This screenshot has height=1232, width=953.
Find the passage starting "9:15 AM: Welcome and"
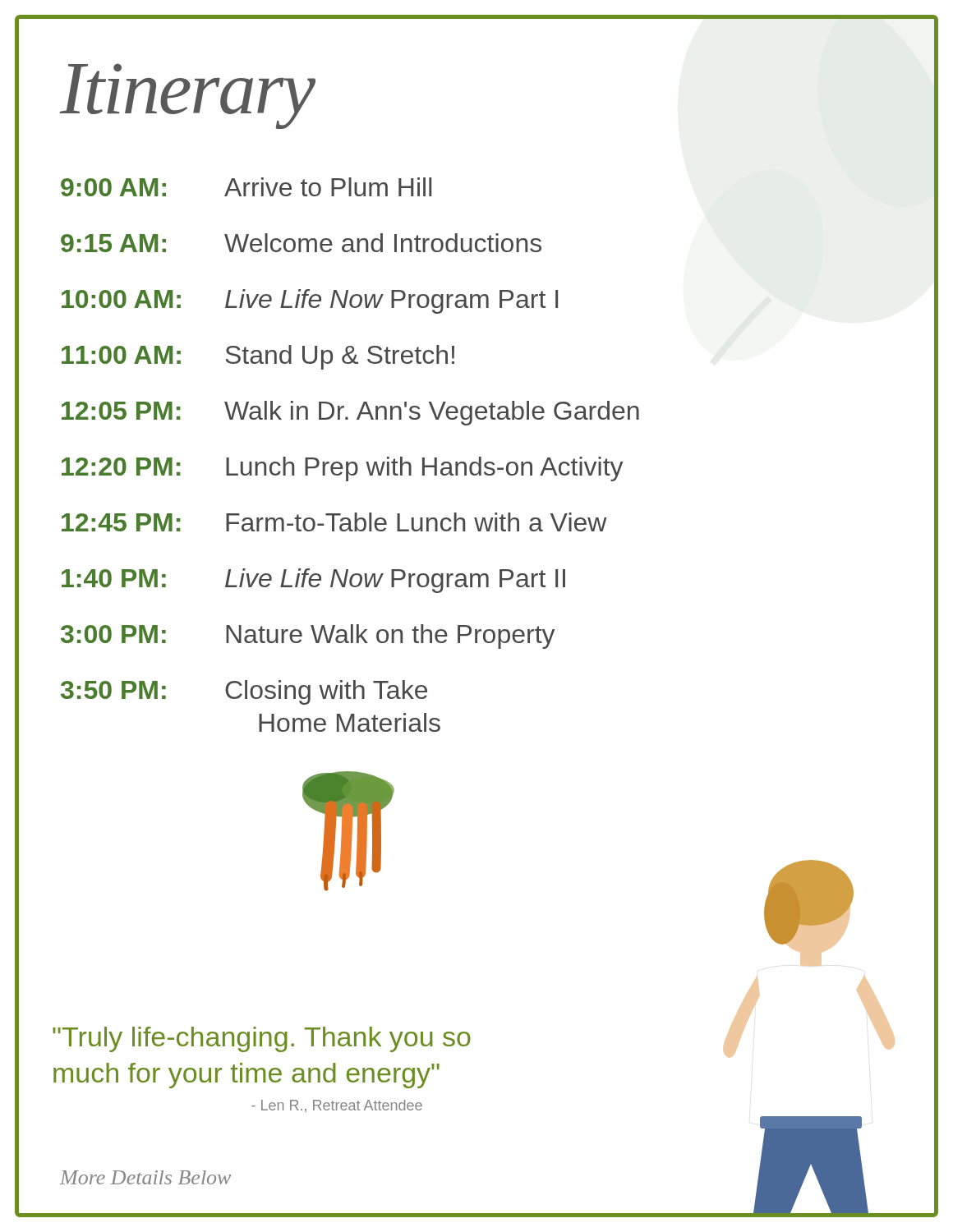click(301, 243)
